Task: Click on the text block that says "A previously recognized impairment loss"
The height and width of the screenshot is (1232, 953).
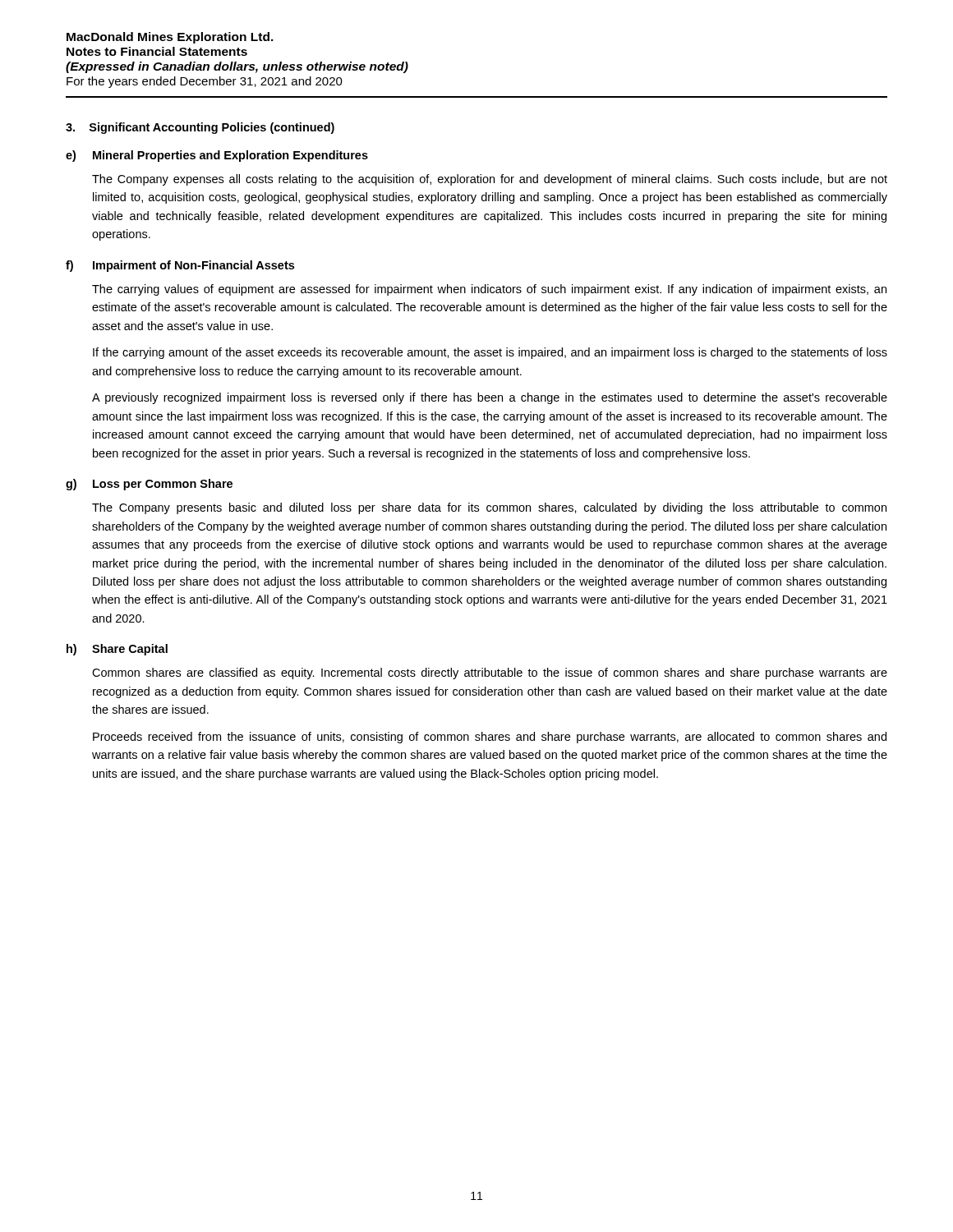Action: tap(490, 425)
